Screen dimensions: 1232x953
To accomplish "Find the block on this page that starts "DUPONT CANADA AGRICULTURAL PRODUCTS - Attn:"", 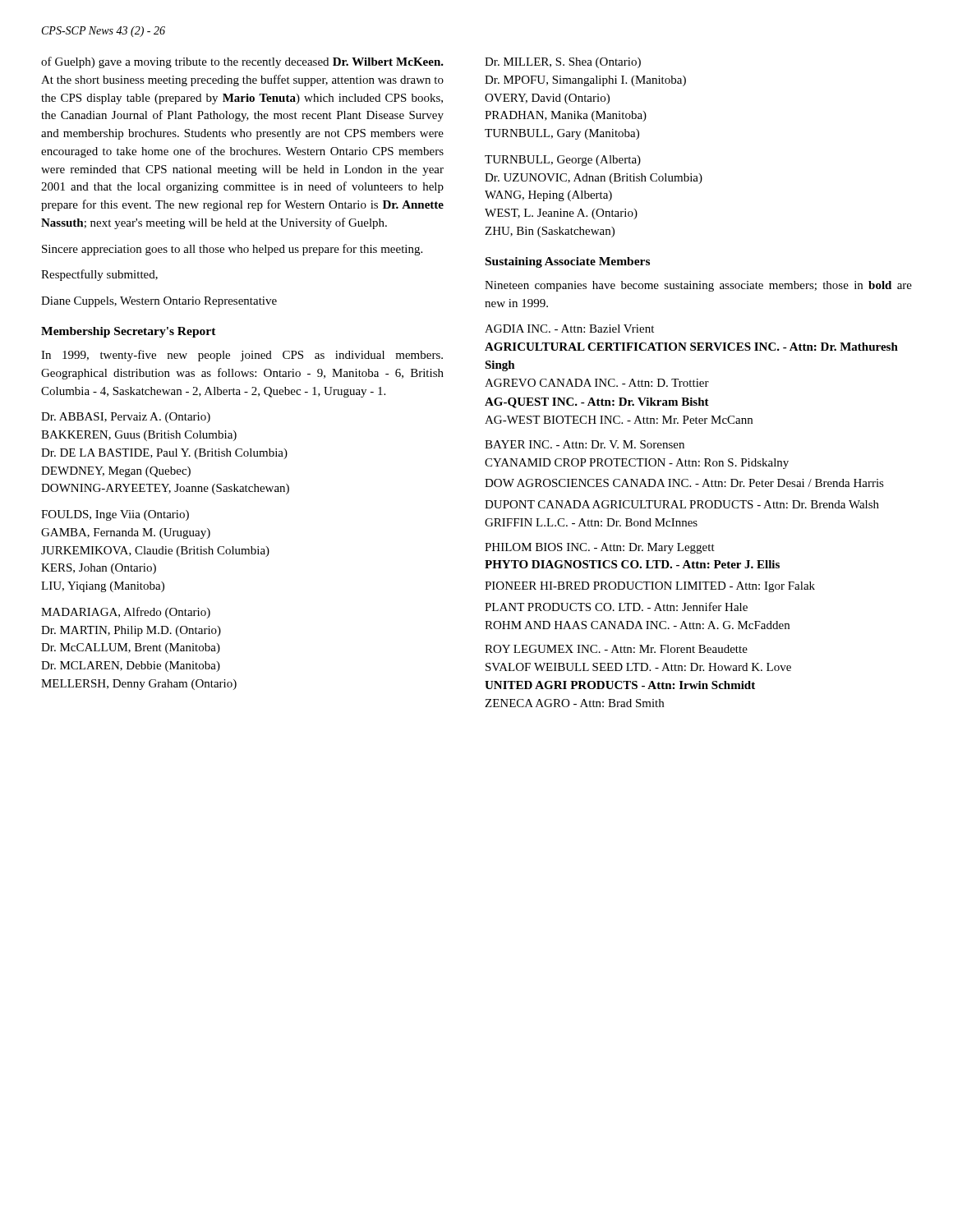I will pos(682,504).
